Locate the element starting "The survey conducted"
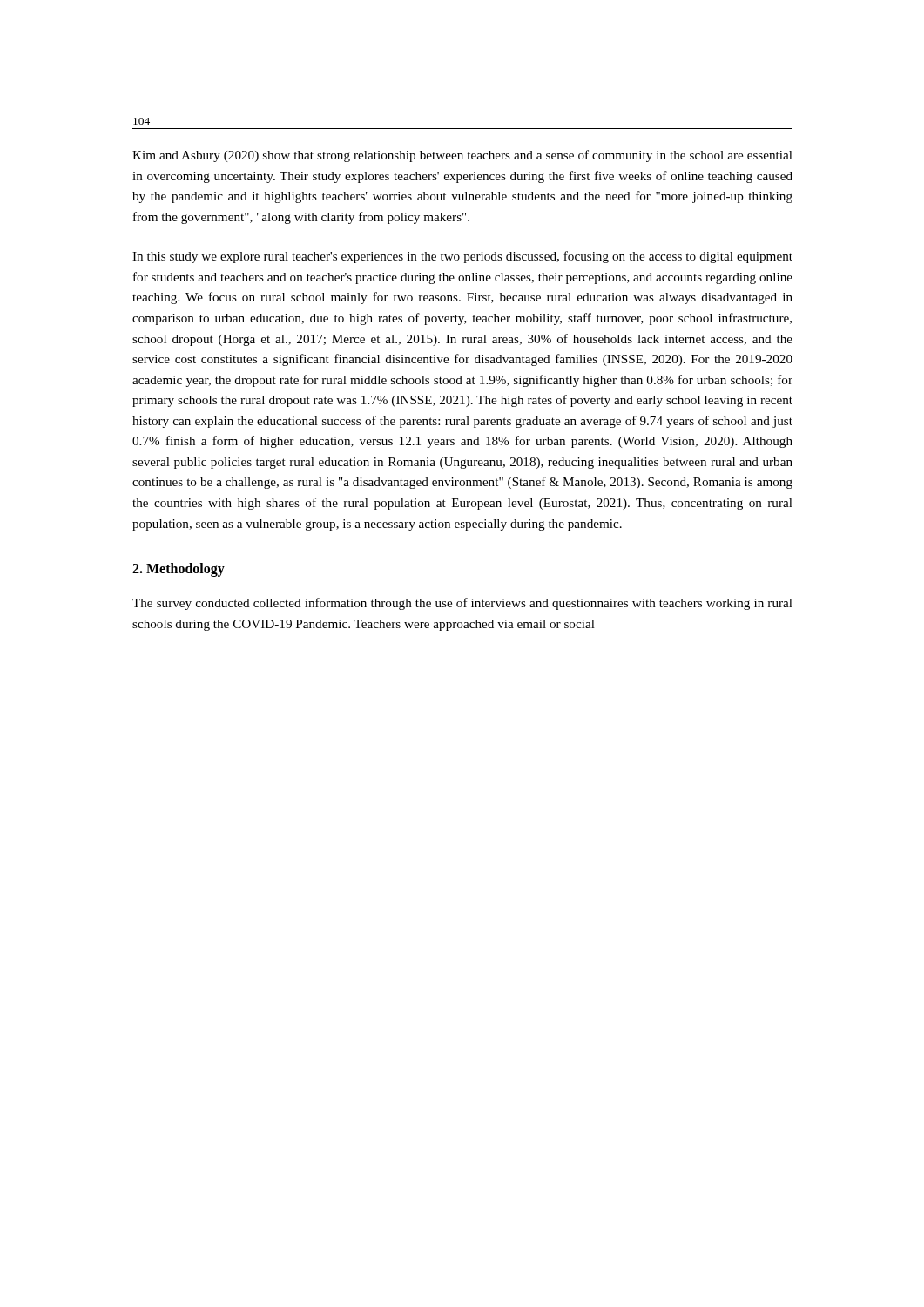The width and height of the screenshot is (924, 1307). [462, 613]
